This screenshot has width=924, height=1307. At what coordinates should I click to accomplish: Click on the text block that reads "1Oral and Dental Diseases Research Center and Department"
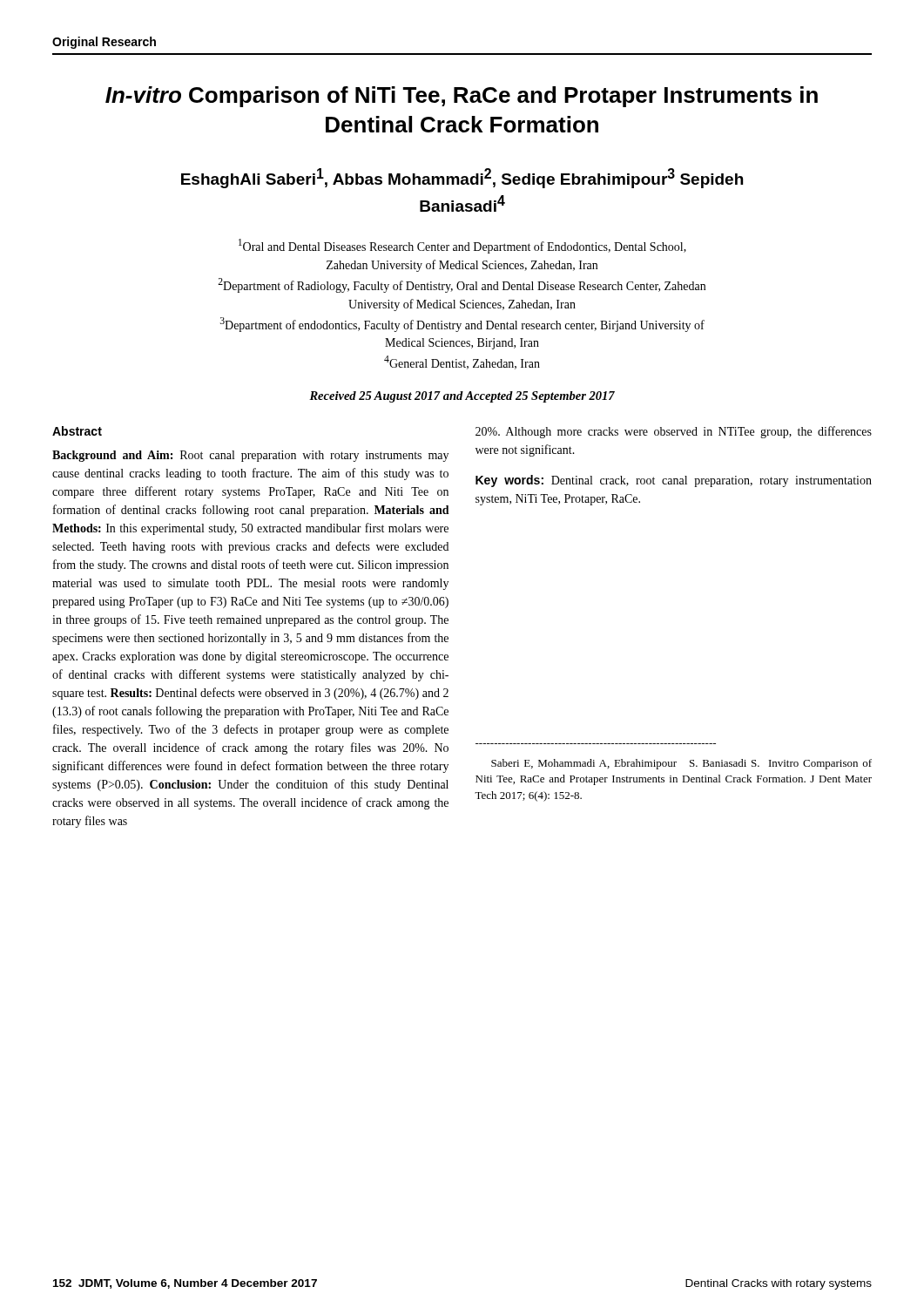[x=462, y=304]
